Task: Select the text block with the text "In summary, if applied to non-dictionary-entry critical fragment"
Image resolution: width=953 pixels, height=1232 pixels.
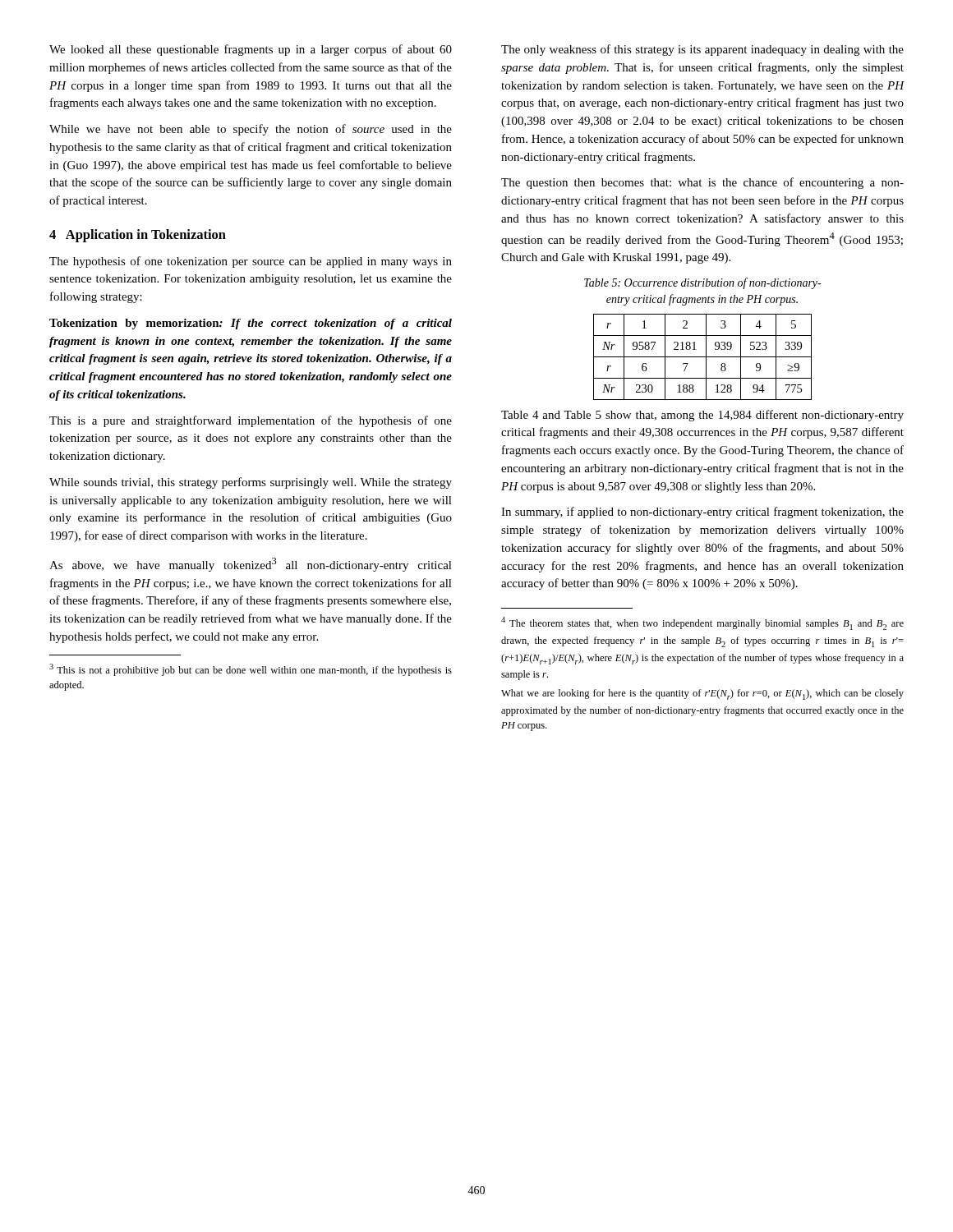Action: pos(702,548)
